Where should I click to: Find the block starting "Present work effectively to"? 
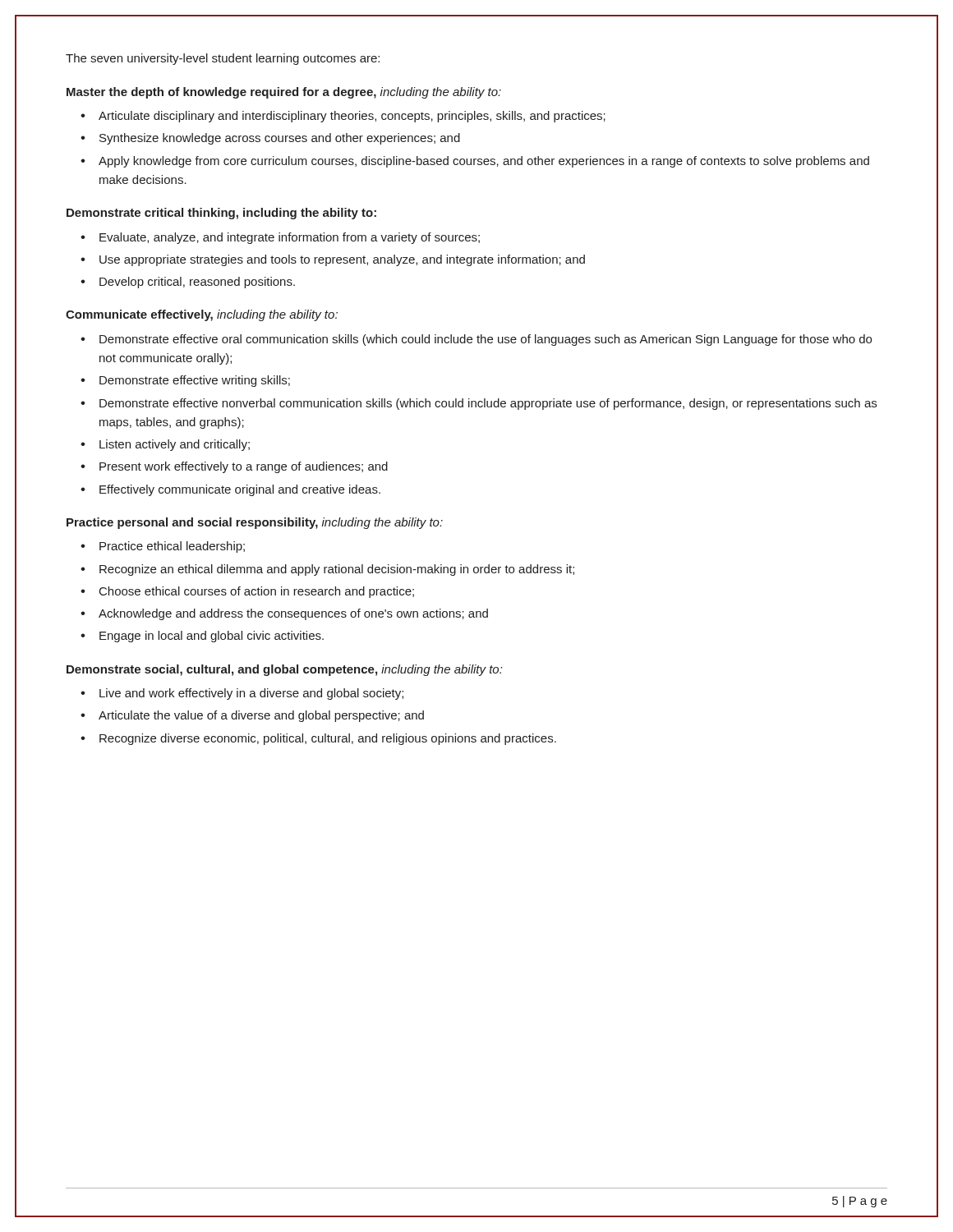coord(234,467)
